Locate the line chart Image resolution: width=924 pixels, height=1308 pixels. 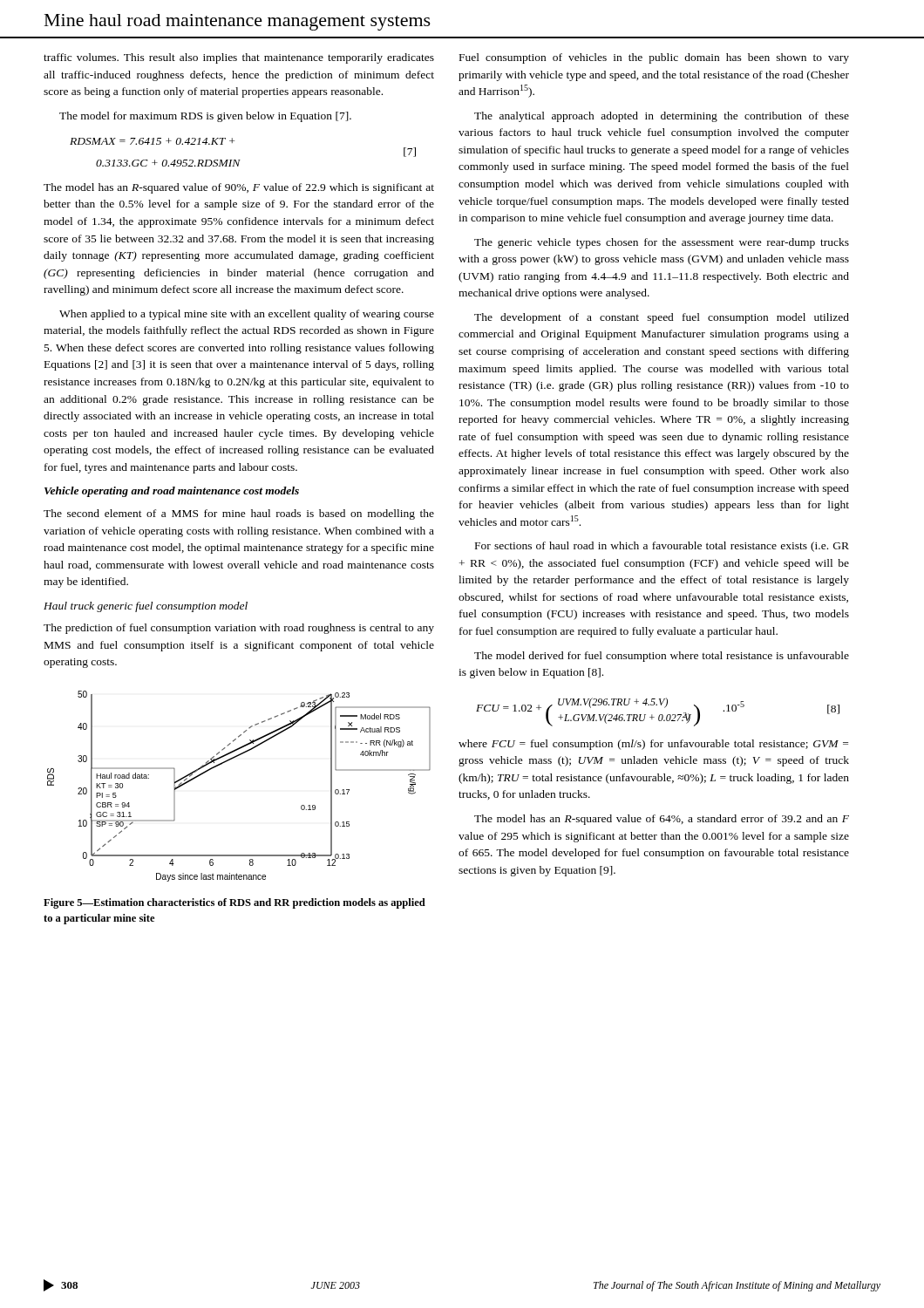click(239, 804)
